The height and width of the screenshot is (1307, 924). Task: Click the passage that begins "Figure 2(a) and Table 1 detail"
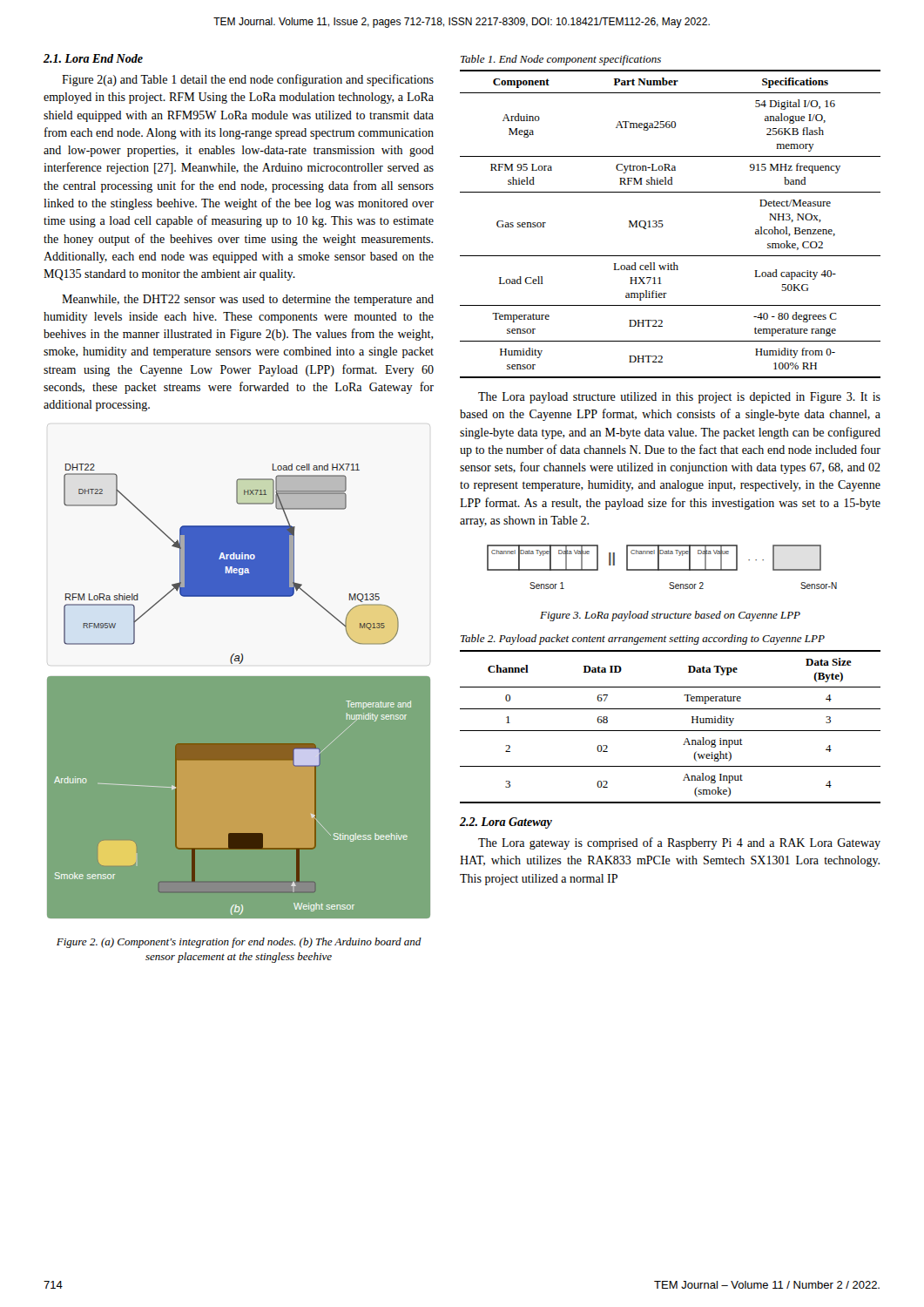coord(239,243)
